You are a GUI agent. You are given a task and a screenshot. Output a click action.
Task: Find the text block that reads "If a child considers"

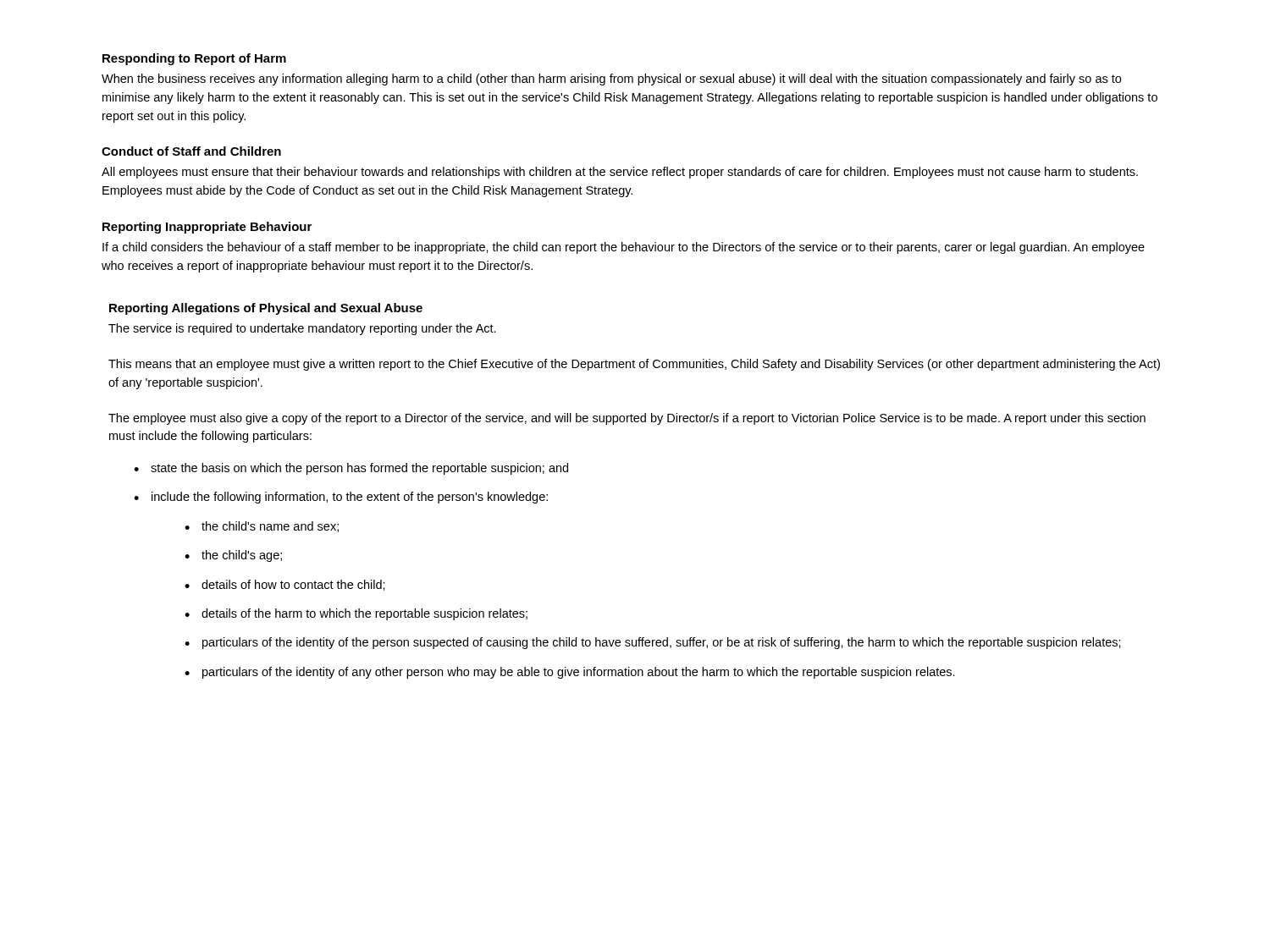click(x=635, y=257)
